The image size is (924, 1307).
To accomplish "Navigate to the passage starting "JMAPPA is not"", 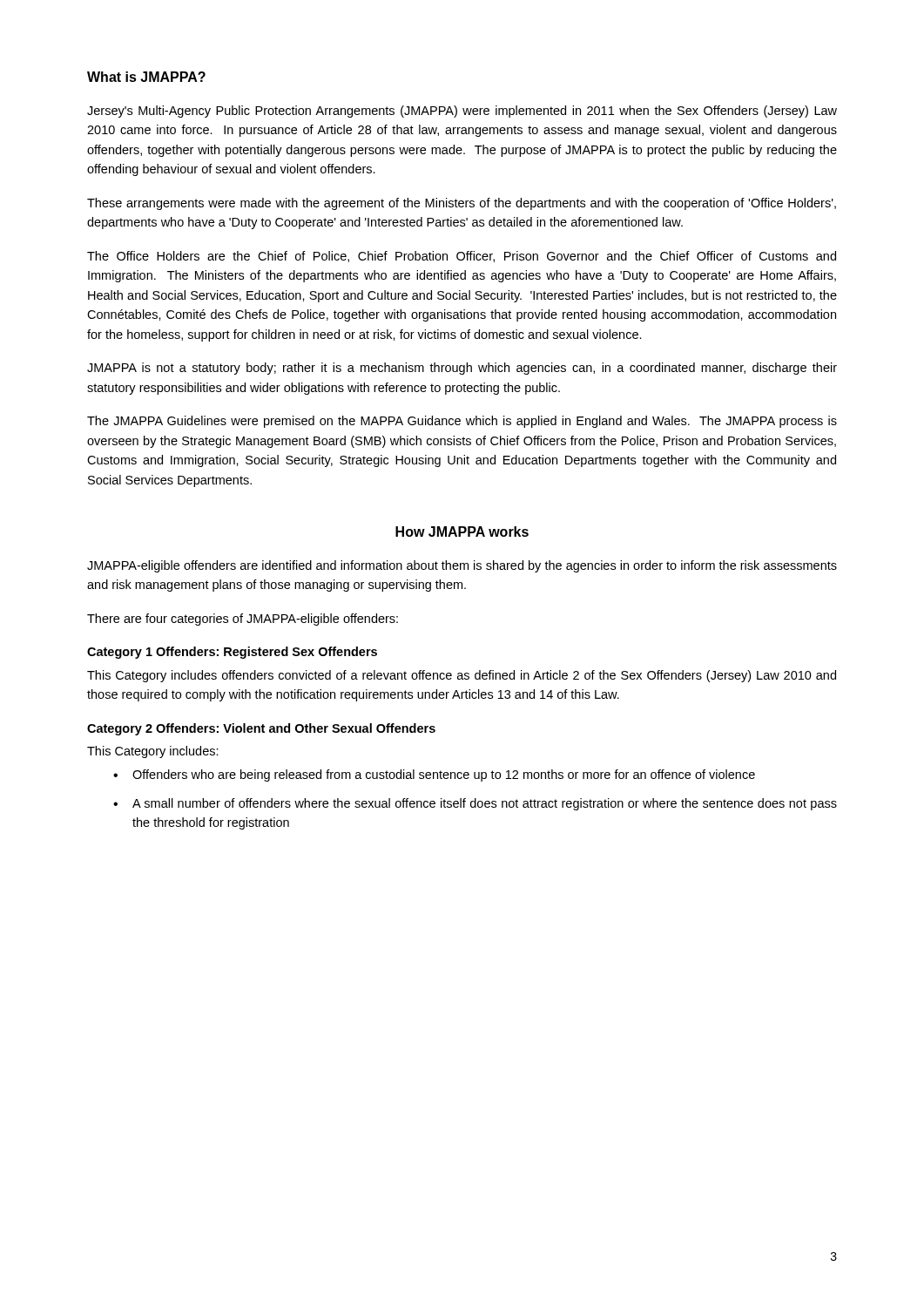I will pos(462,378).
